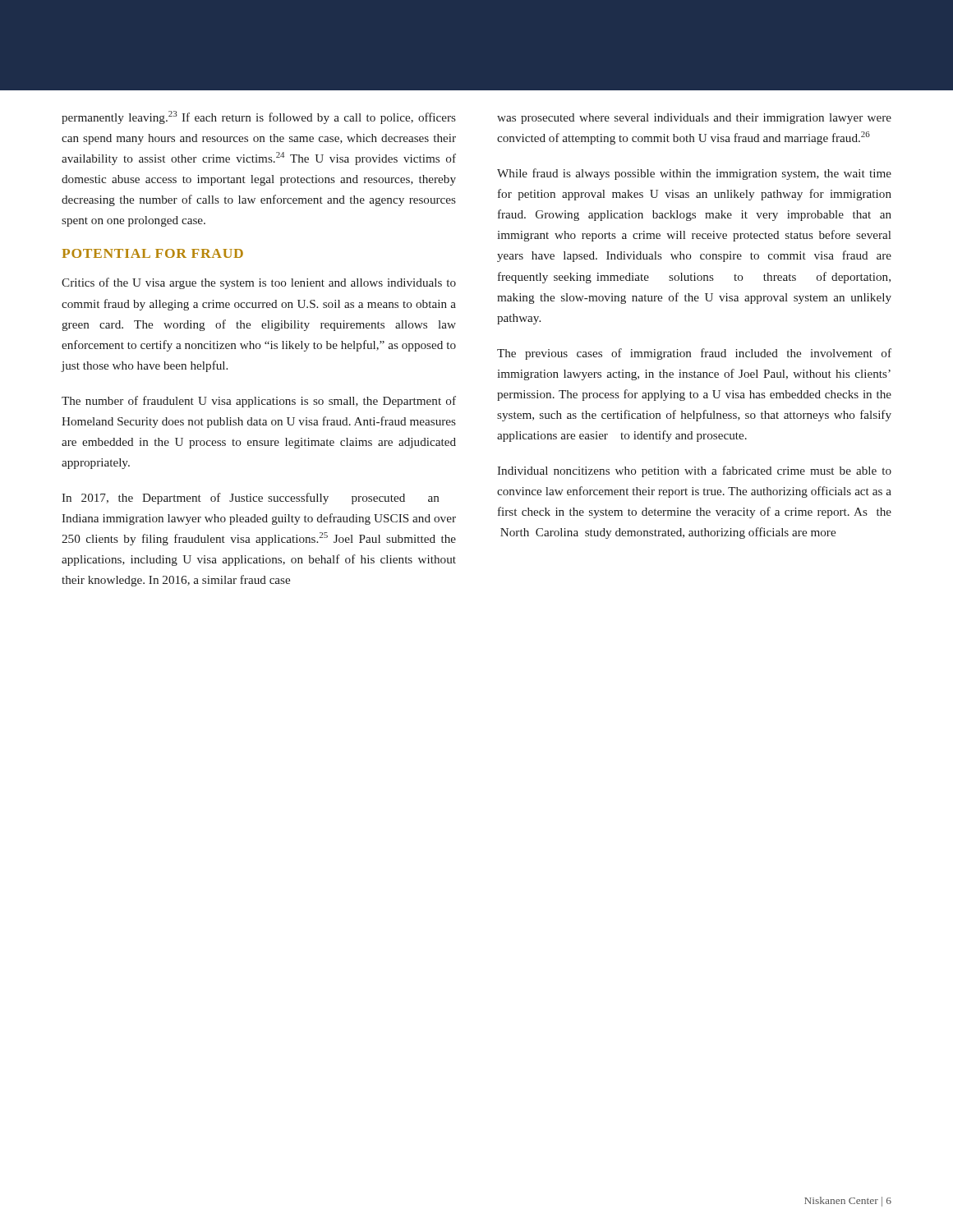The height and width of the screenshot is (1232, 953).
Task: Click the passage that begins "was prosecuted where several individuals and their immigration"
Action: (x=694, y=127)
